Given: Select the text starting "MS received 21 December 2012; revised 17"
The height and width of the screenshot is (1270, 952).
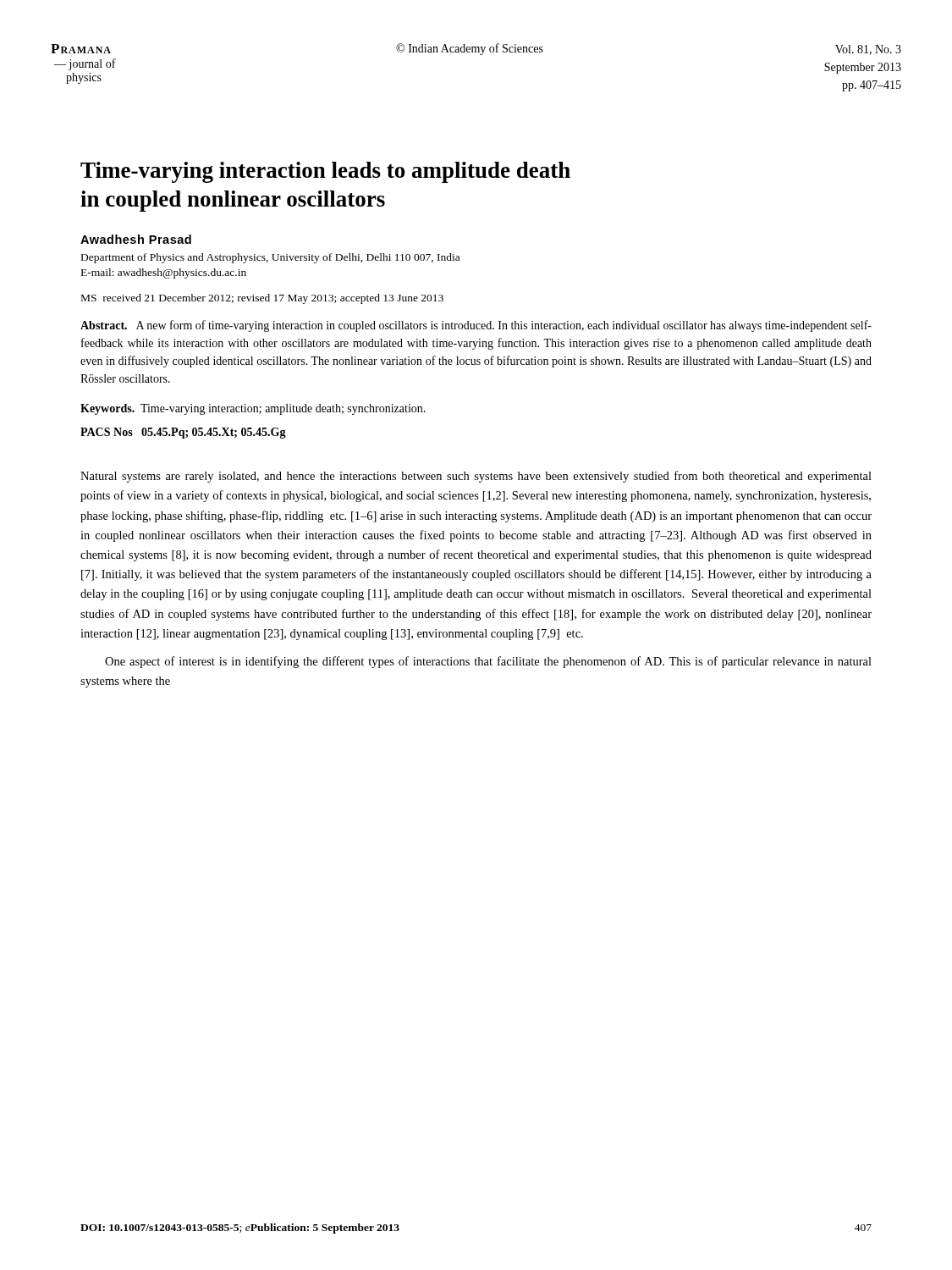Looking at the screenshot, I should (x=262, y=298).
